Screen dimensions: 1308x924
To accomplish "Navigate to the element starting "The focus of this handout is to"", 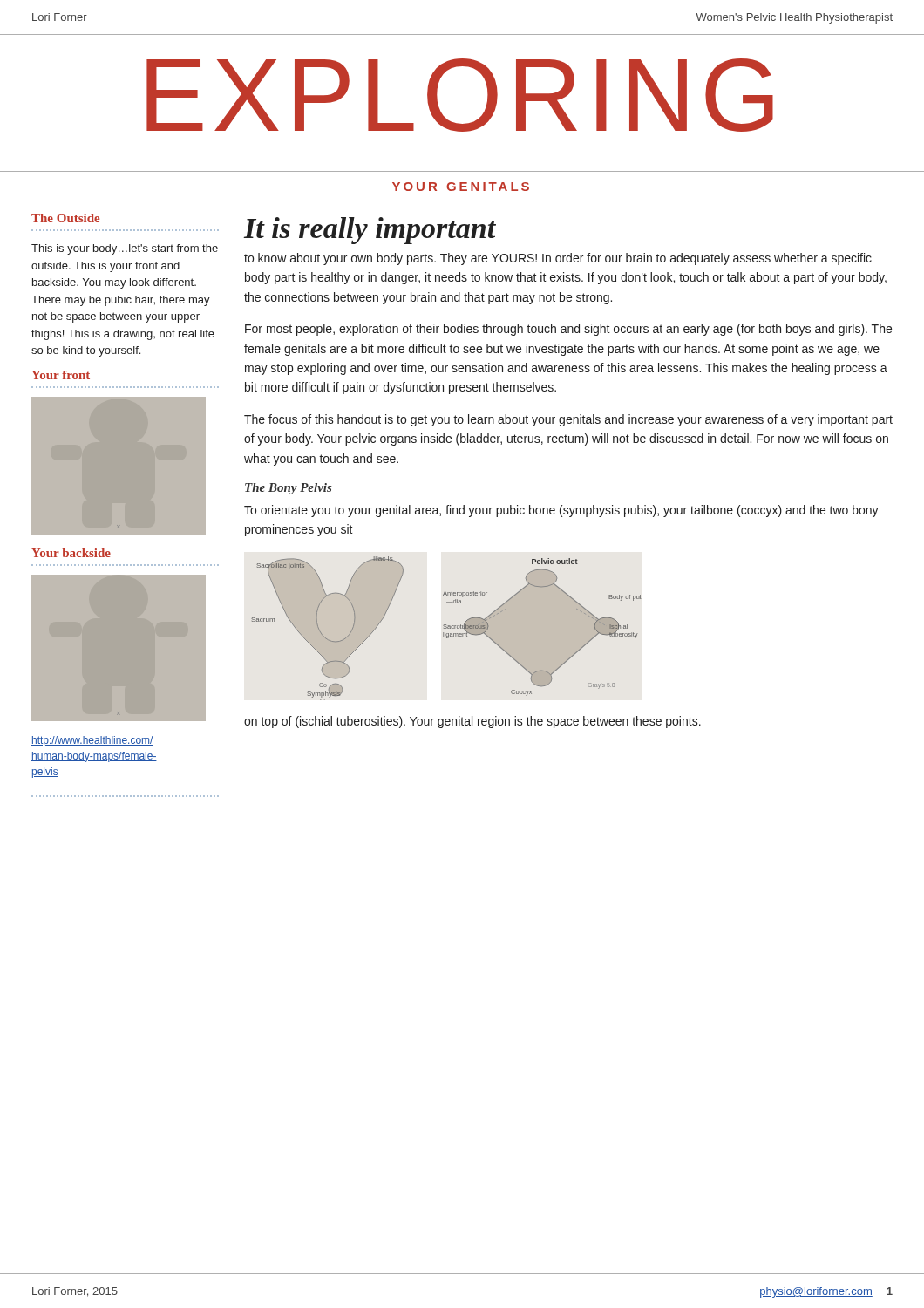I will point(568,439).
